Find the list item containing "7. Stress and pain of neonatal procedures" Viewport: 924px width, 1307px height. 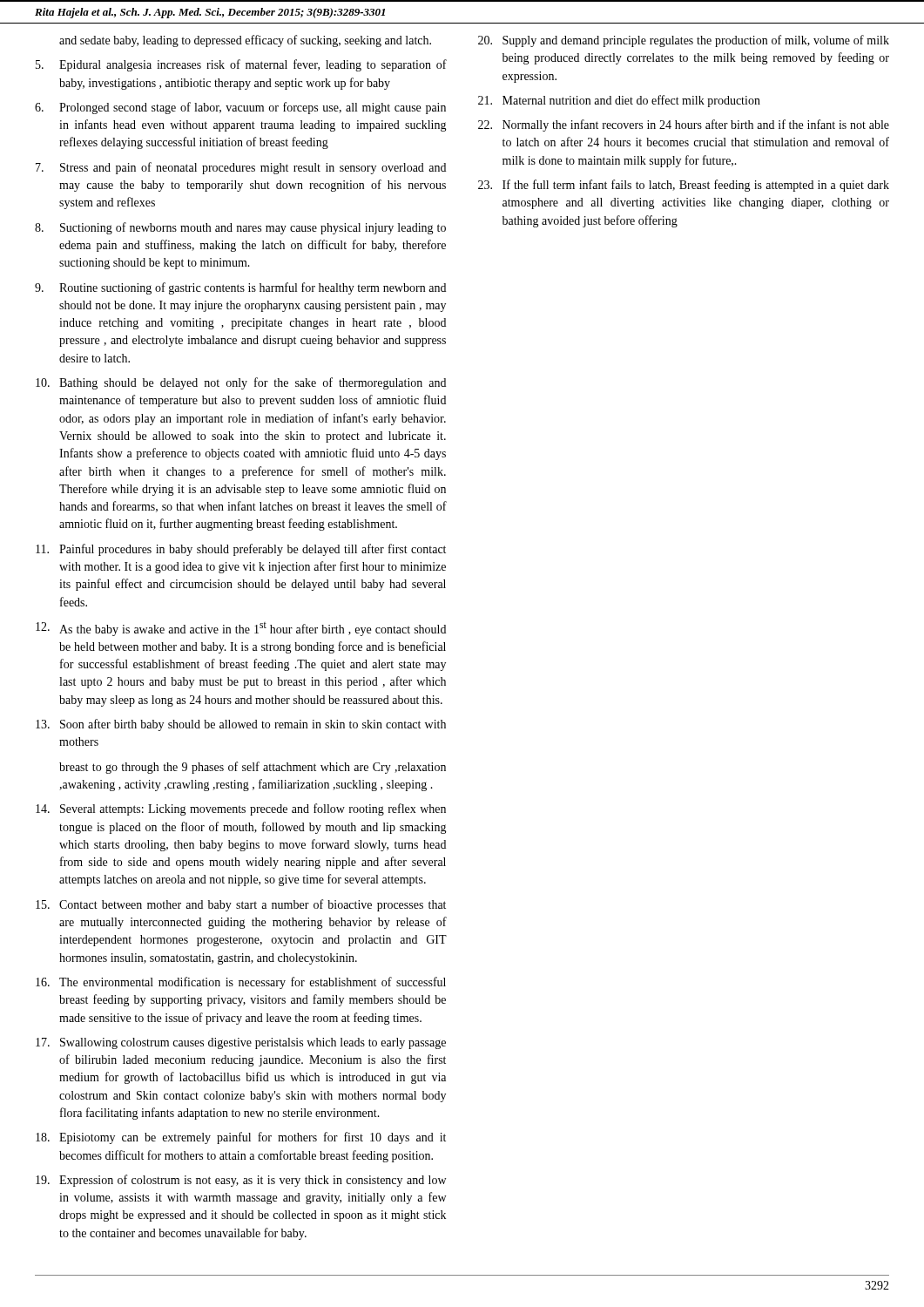pyautogui.click(x=241, y=186)
